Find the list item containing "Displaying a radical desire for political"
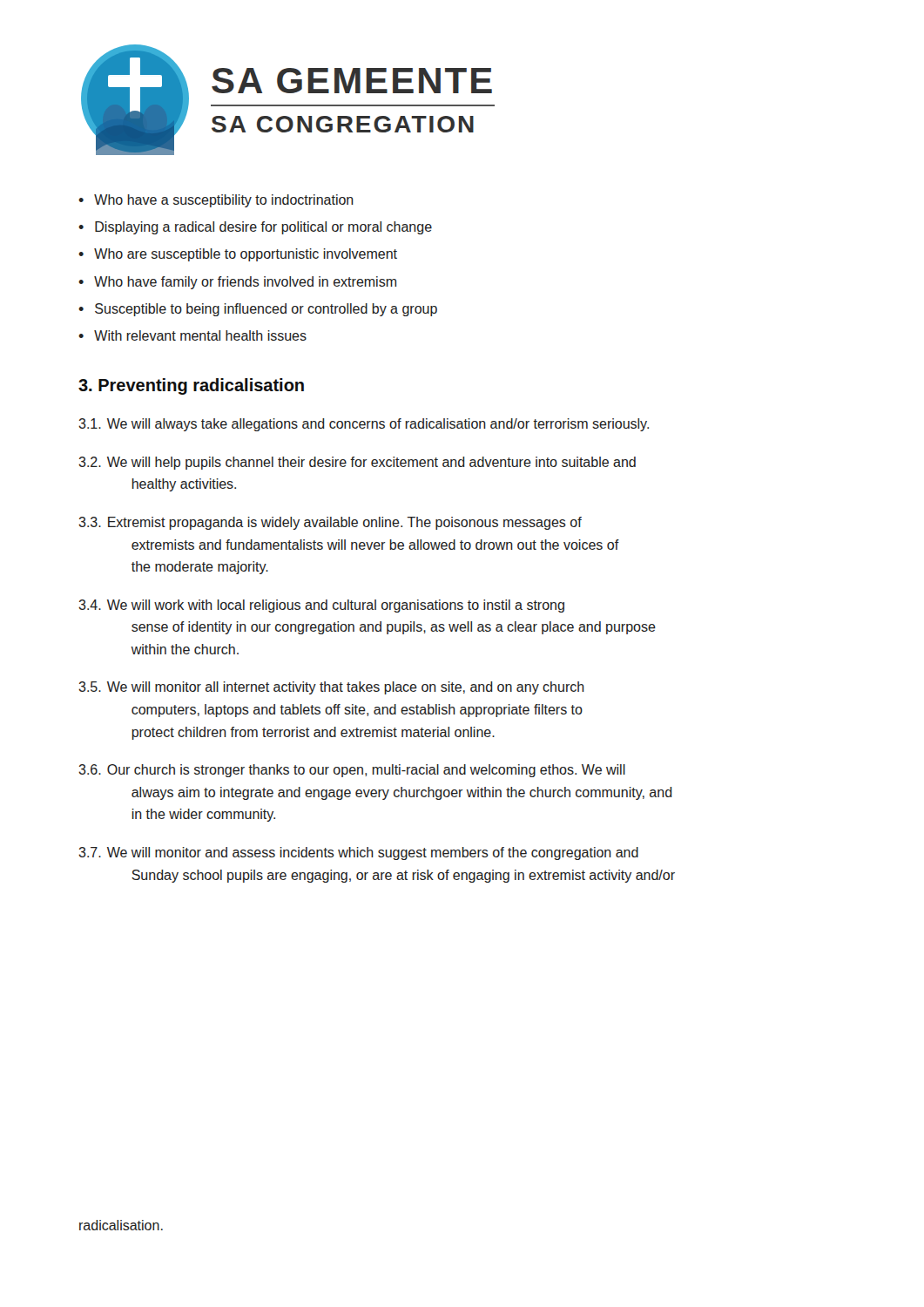Screen dimensions: 1307x924 coord(263,227)
